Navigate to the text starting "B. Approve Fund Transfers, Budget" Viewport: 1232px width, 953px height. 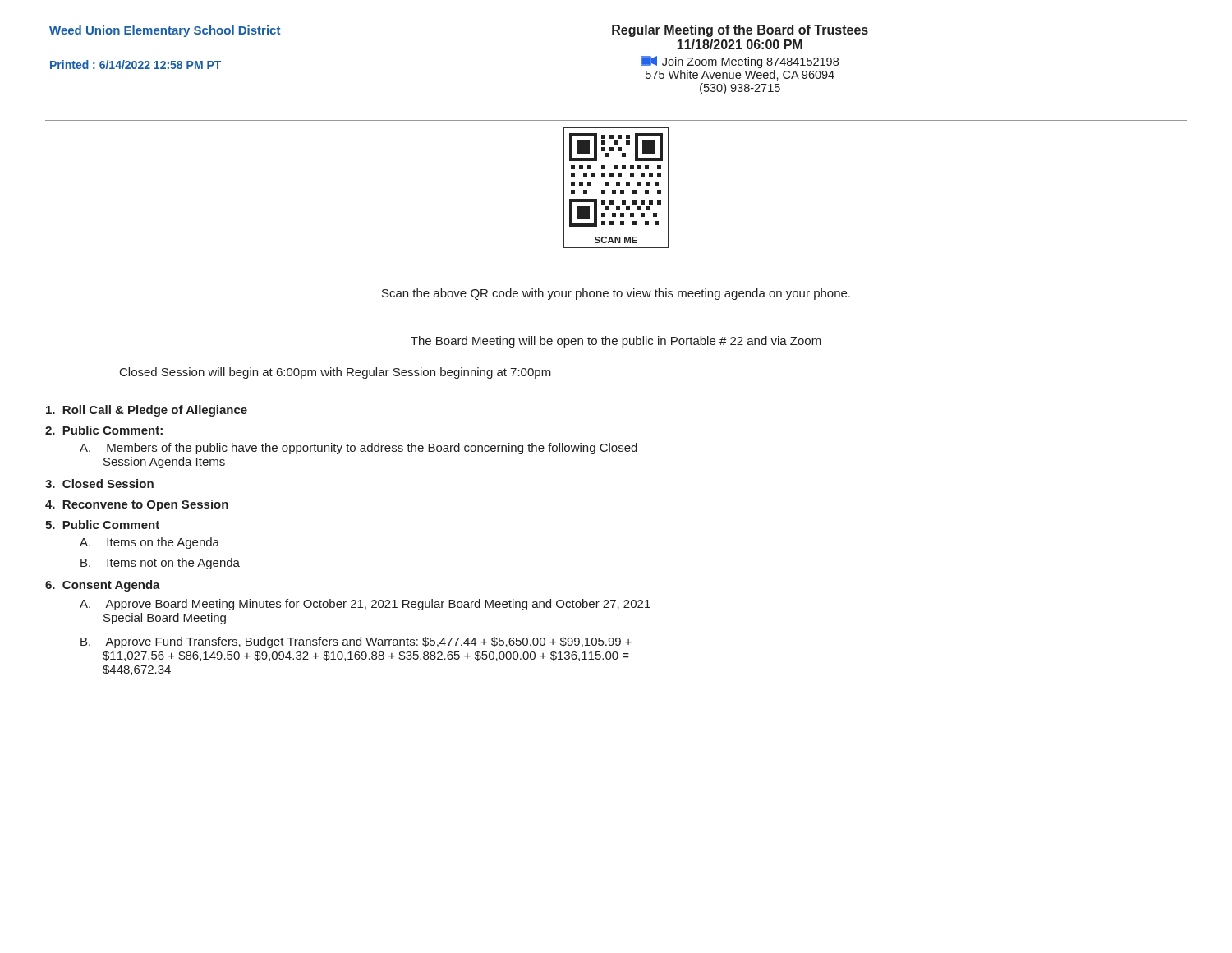[356, 655]
